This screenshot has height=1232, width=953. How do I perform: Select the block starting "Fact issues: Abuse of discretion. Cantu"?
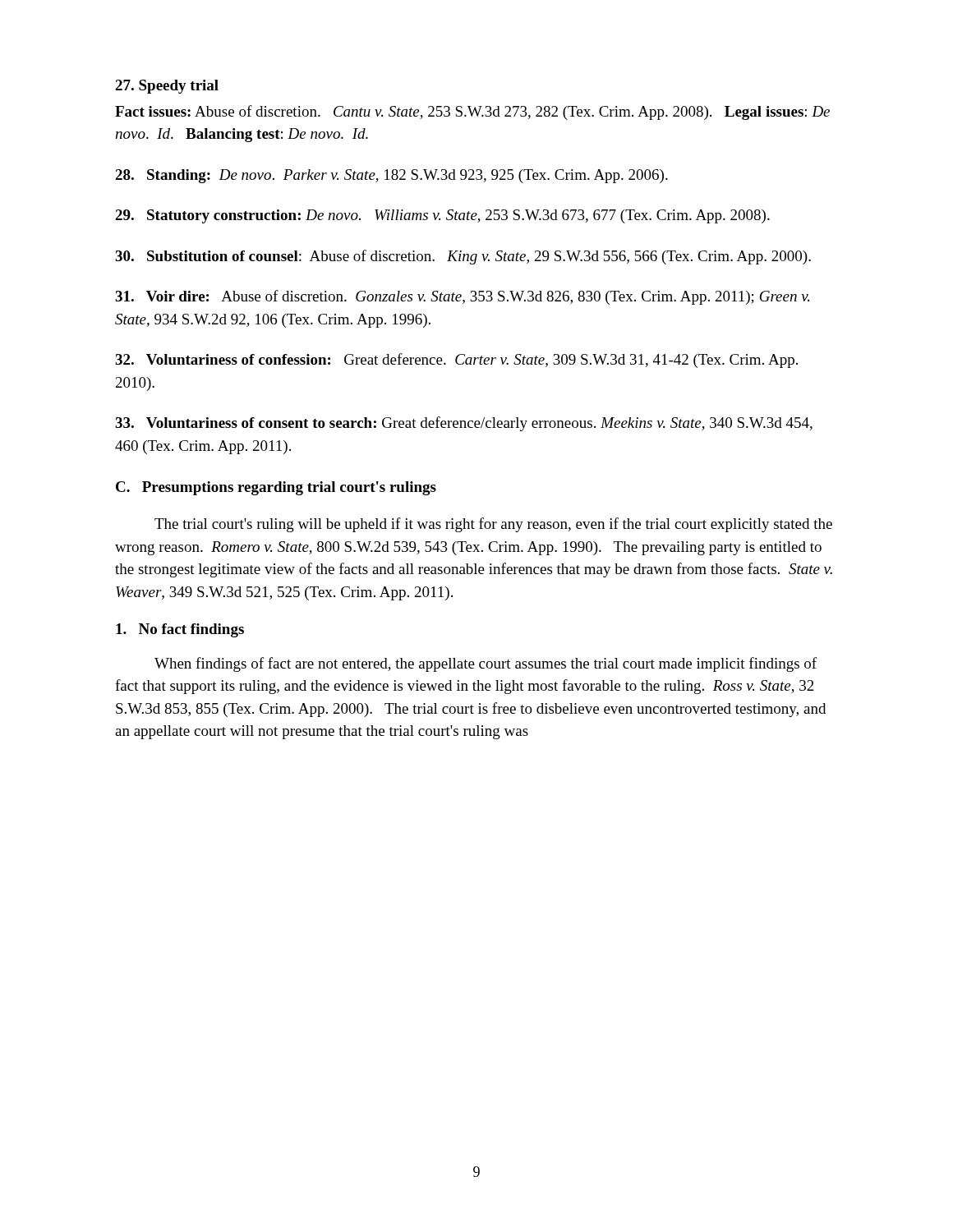coord(473,122)
